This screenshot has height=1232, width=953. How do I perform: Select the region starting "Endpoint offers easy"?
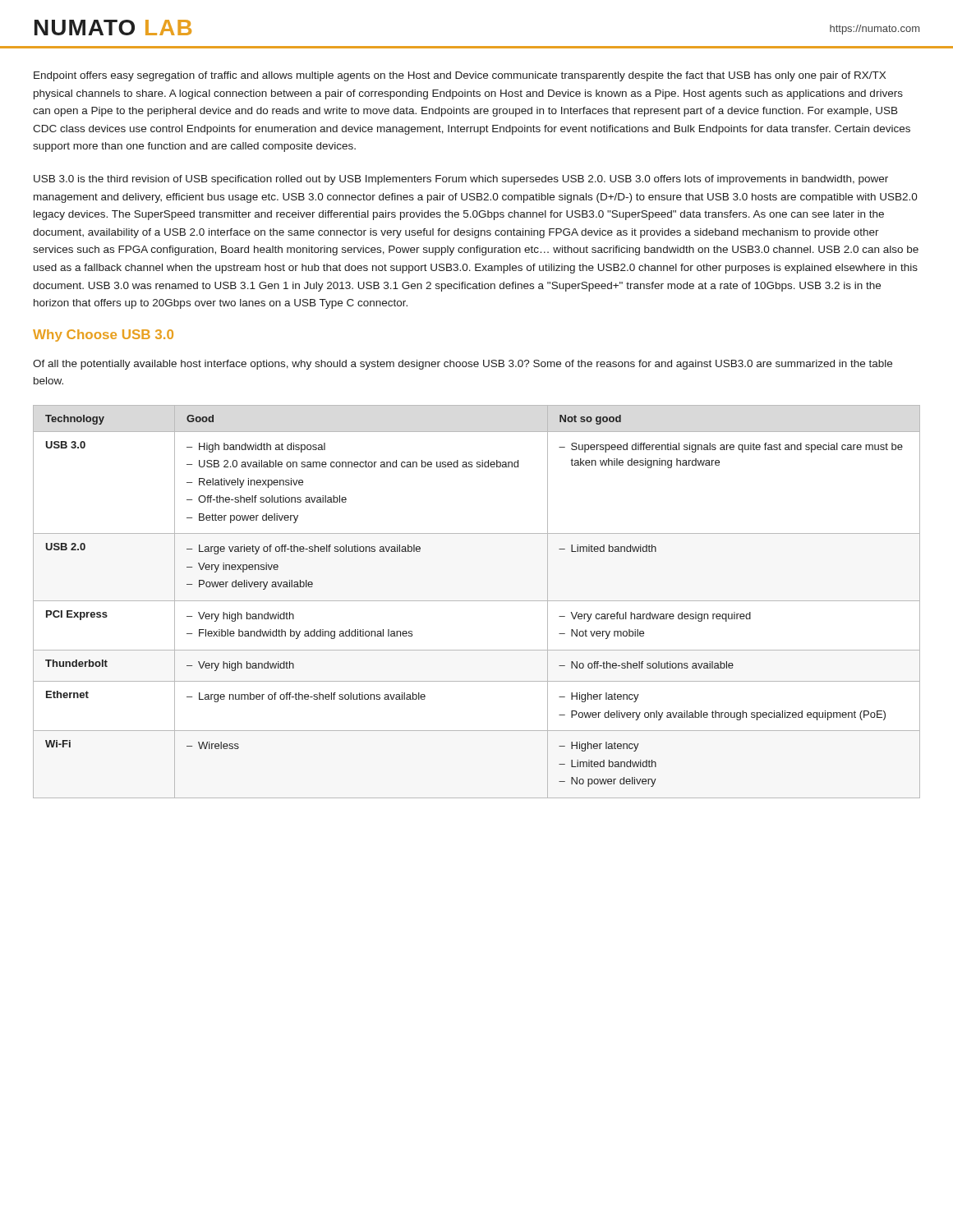(x=472, y=111)
